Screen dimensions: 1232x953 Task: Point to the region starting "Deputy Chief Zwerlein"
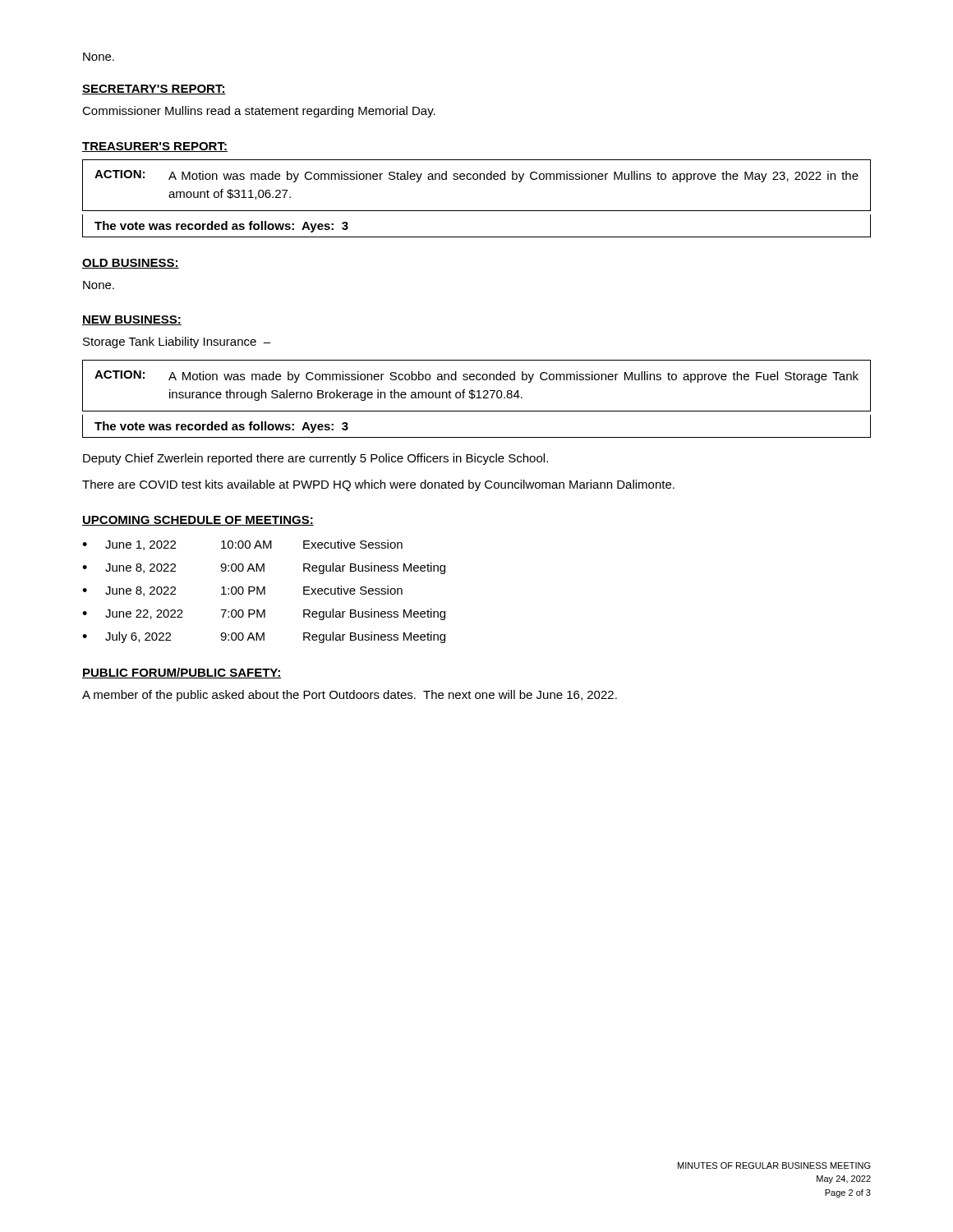pos(316,458)
